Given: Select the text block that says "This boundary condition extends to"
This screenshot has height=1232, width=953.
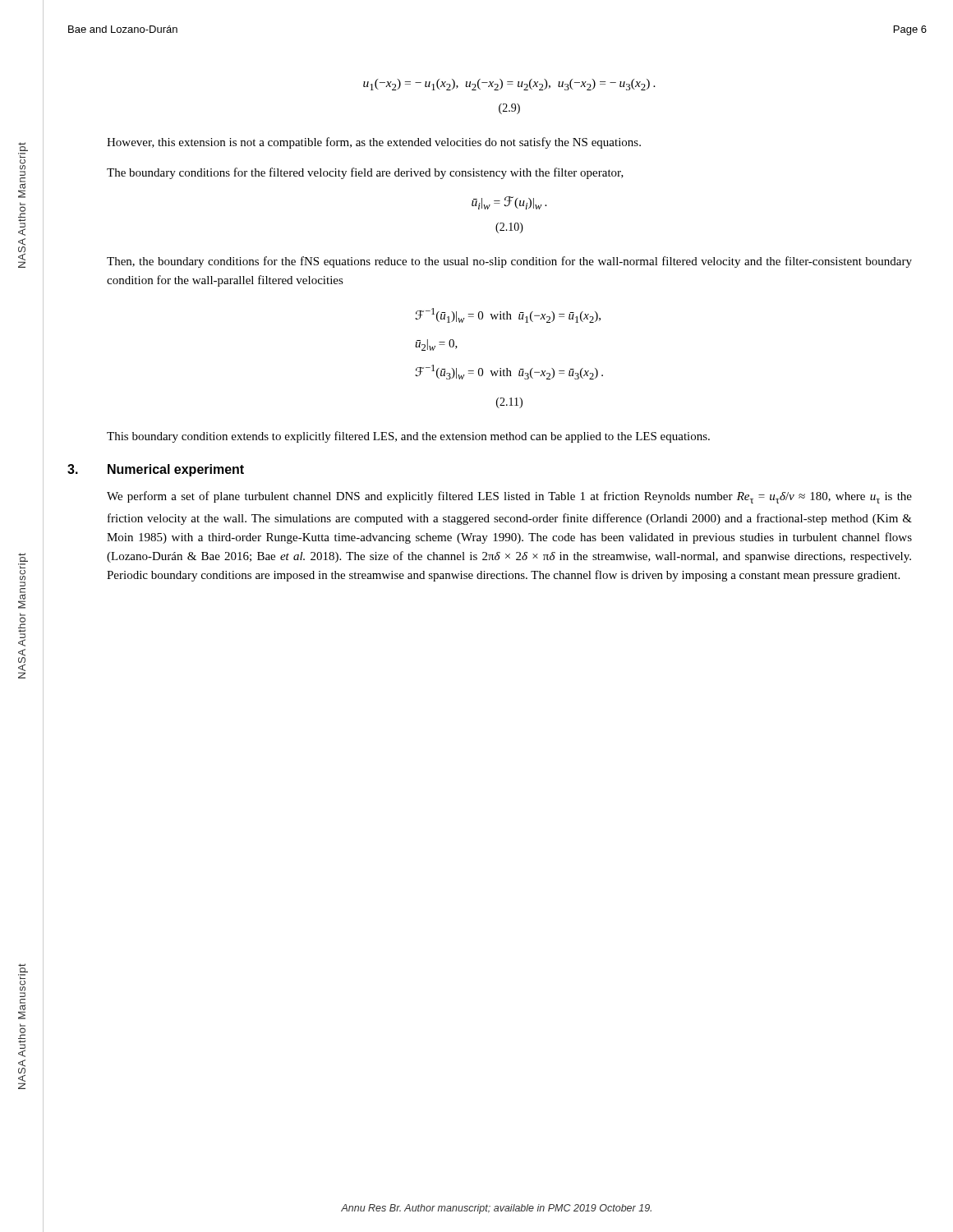Looking at the screenshot, I should (409, 436).
